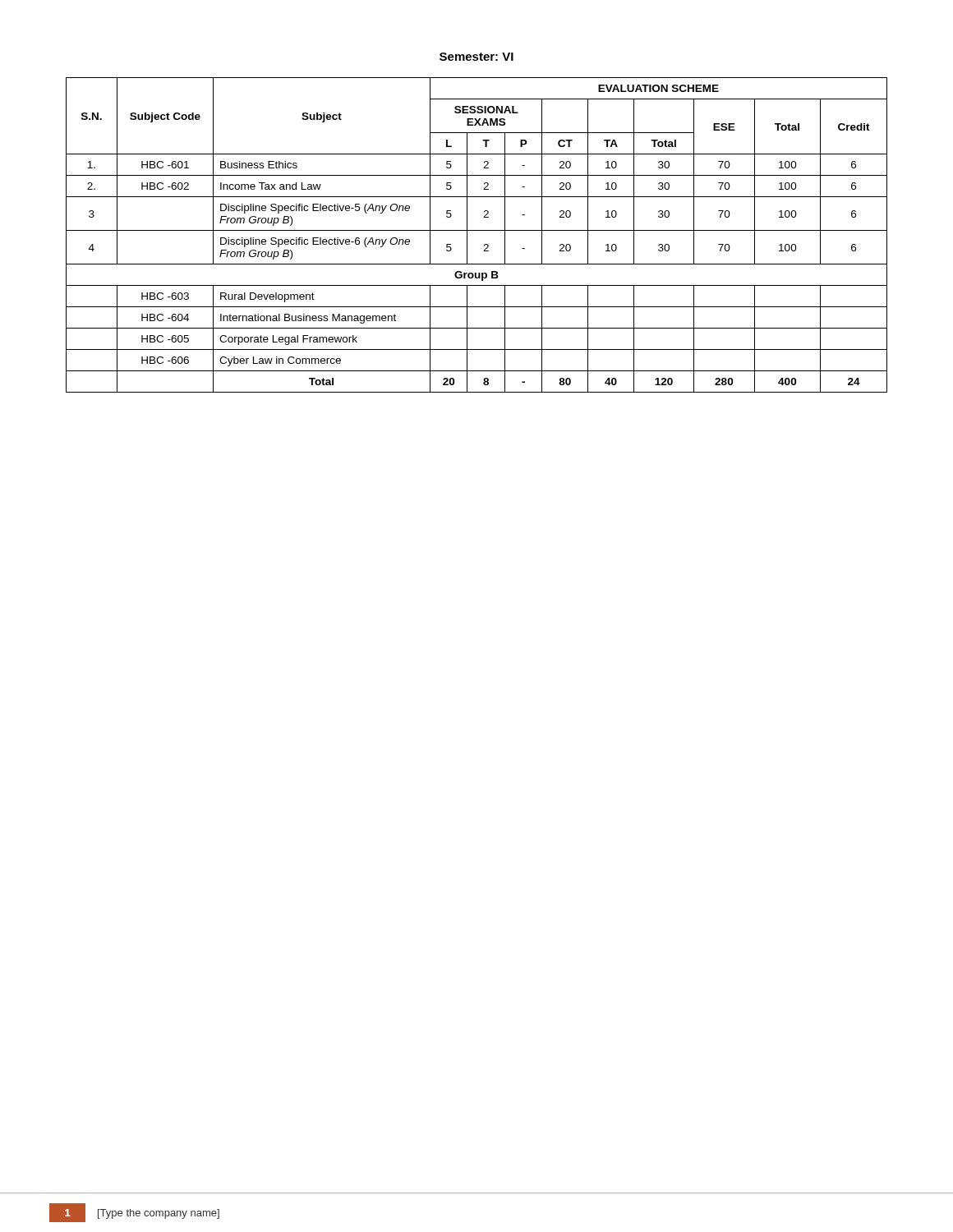
Task: Locate the title
Action: tap(476, 56)
